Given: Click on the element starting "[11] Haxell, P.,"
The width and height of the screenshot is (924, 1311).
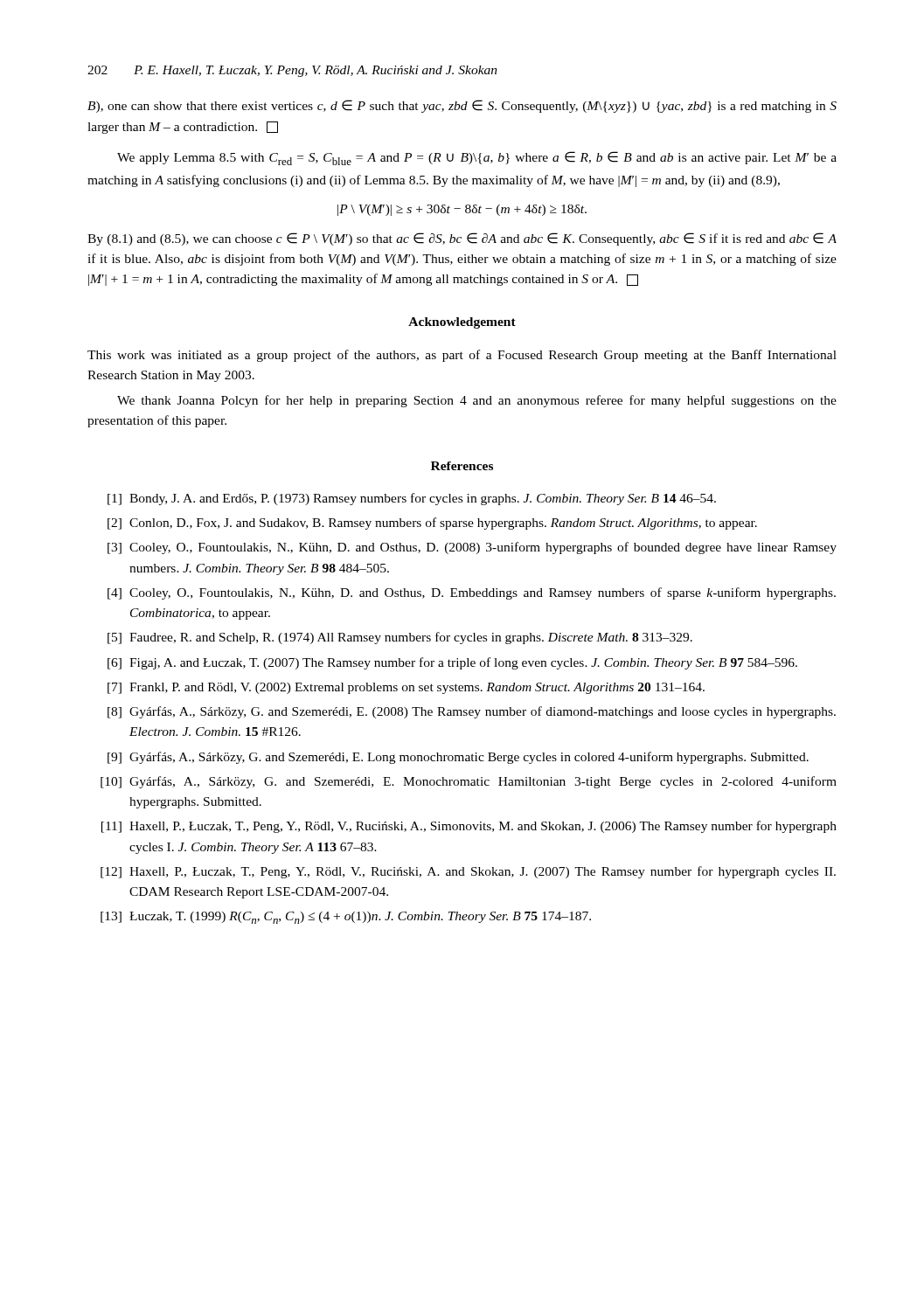Looking at the screenshot, I should (x=462, y=836).
